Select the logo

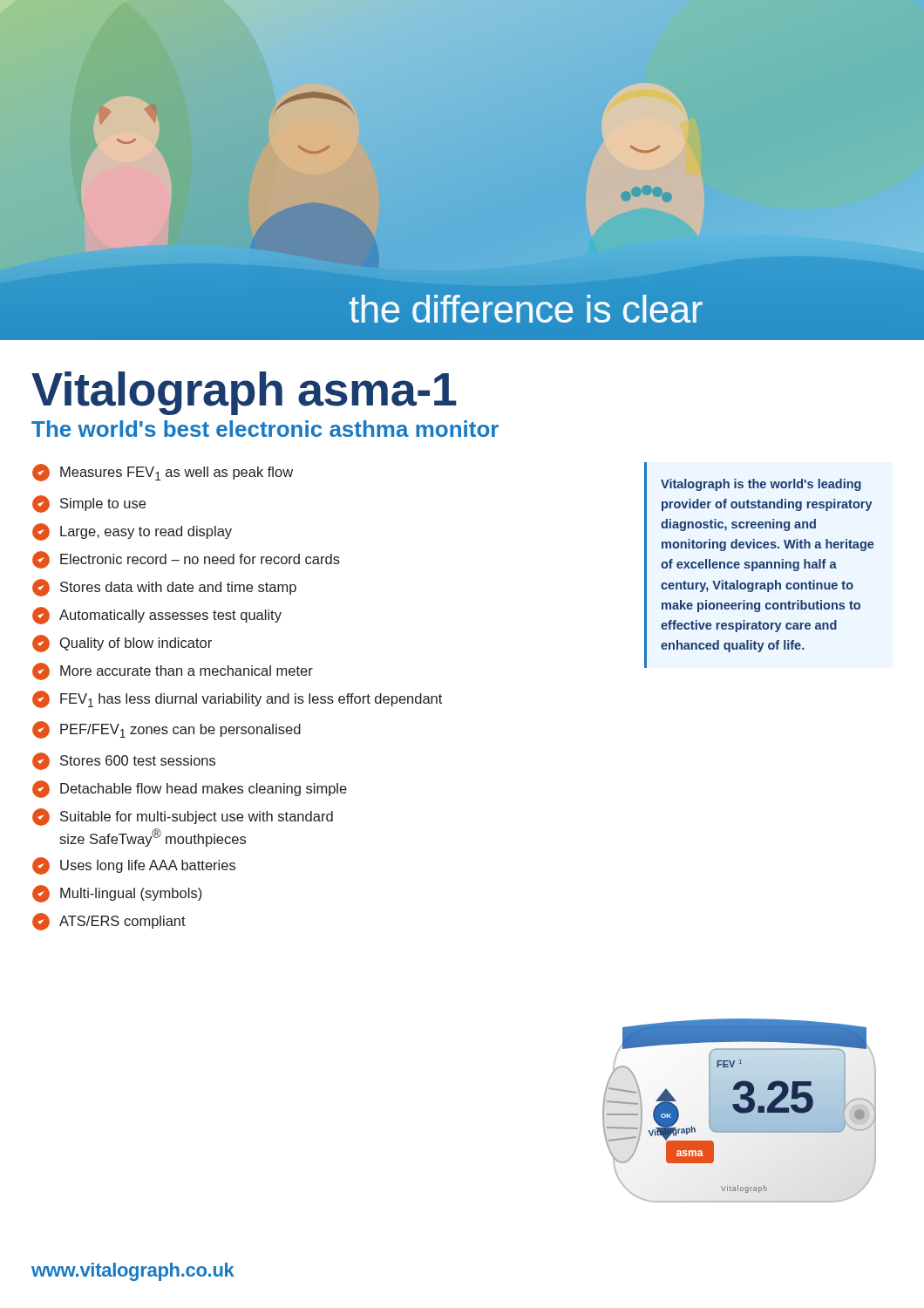(x=119, y=47)
